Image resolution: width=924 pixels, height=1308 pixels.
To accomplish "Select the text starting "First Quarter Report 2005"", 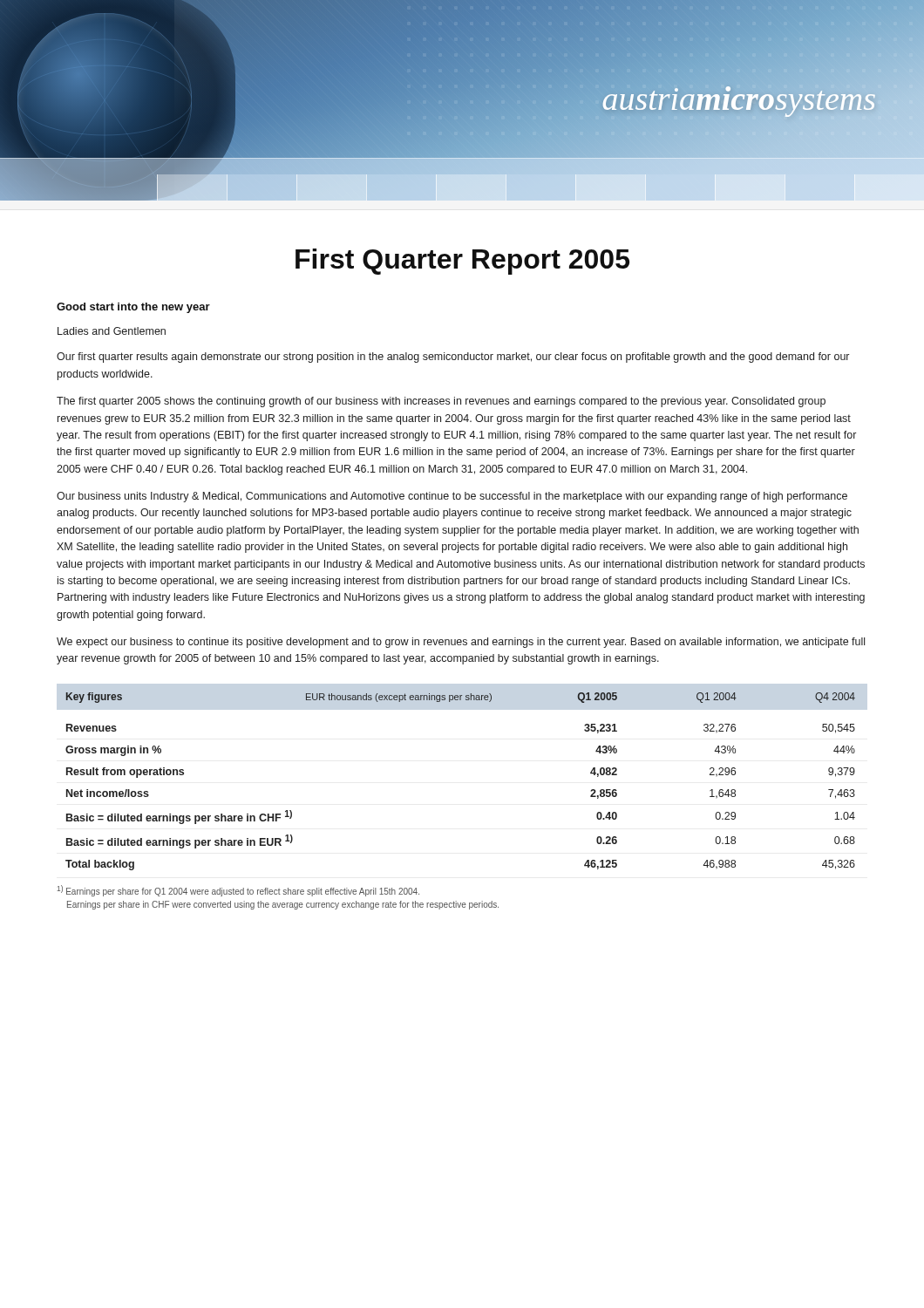I will tap(462, 259).
